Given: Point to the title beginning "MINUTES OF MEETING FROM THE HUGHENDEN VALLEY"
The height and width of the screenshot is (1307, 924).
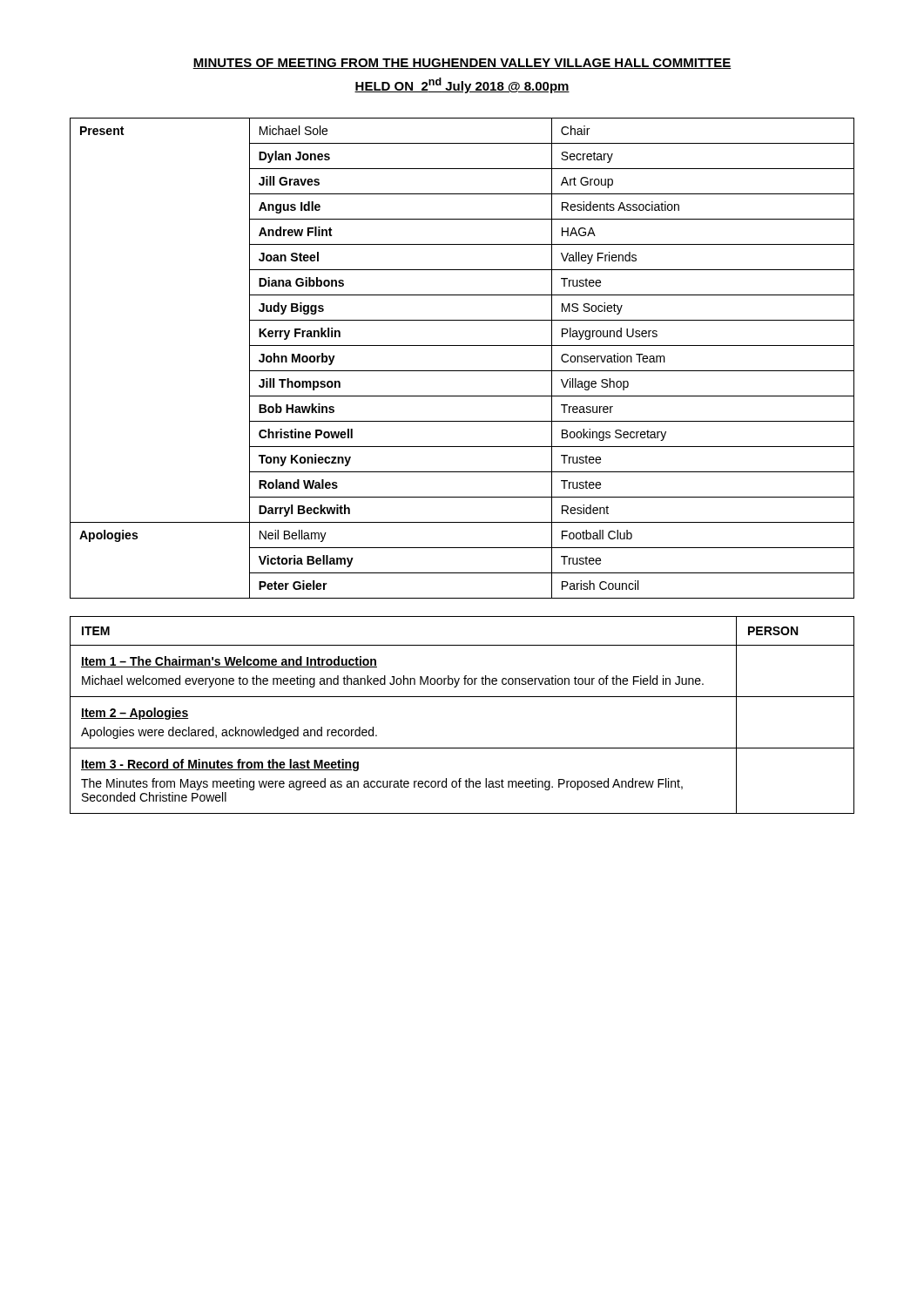Looking at the screenshot, I should click(x=462, y=74).
